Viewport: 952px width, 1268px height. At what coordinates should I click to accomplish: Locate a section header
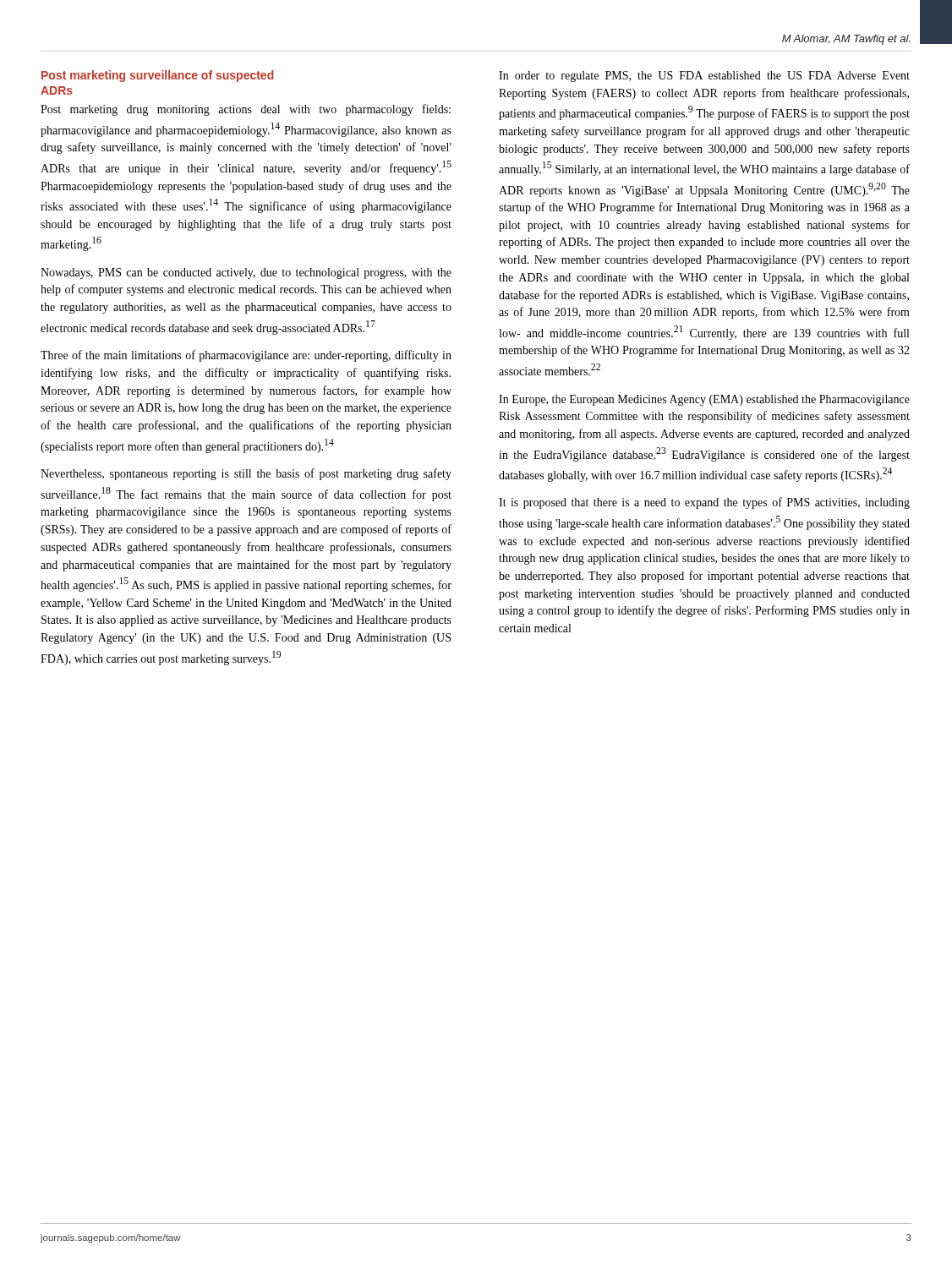click(x=157, y=83)
